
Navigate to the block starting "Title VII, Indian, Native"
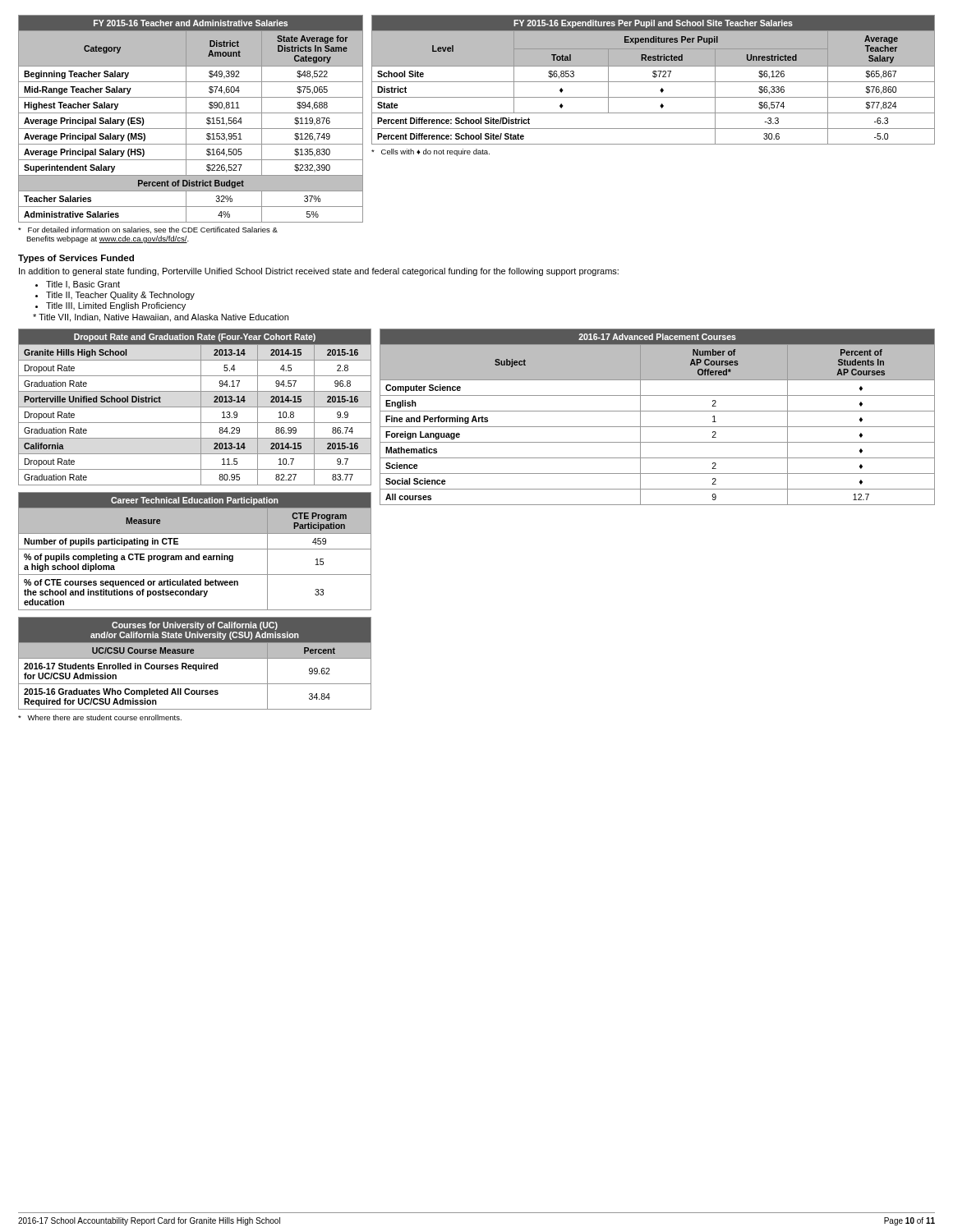click(161, 317)
